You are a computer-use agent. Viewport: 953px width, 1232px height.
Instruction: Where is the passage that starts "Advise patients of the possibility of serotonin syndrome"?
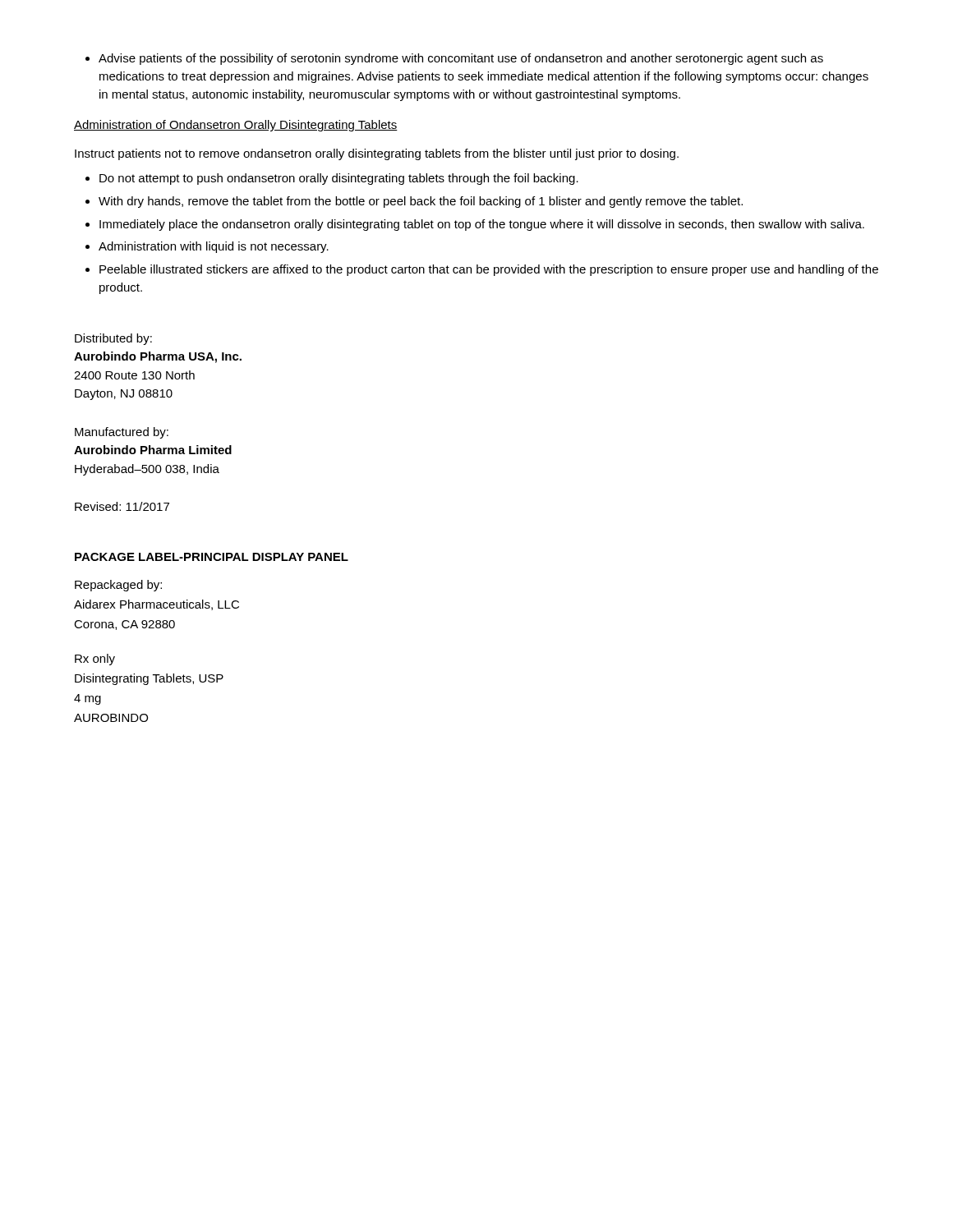(476, 76)
